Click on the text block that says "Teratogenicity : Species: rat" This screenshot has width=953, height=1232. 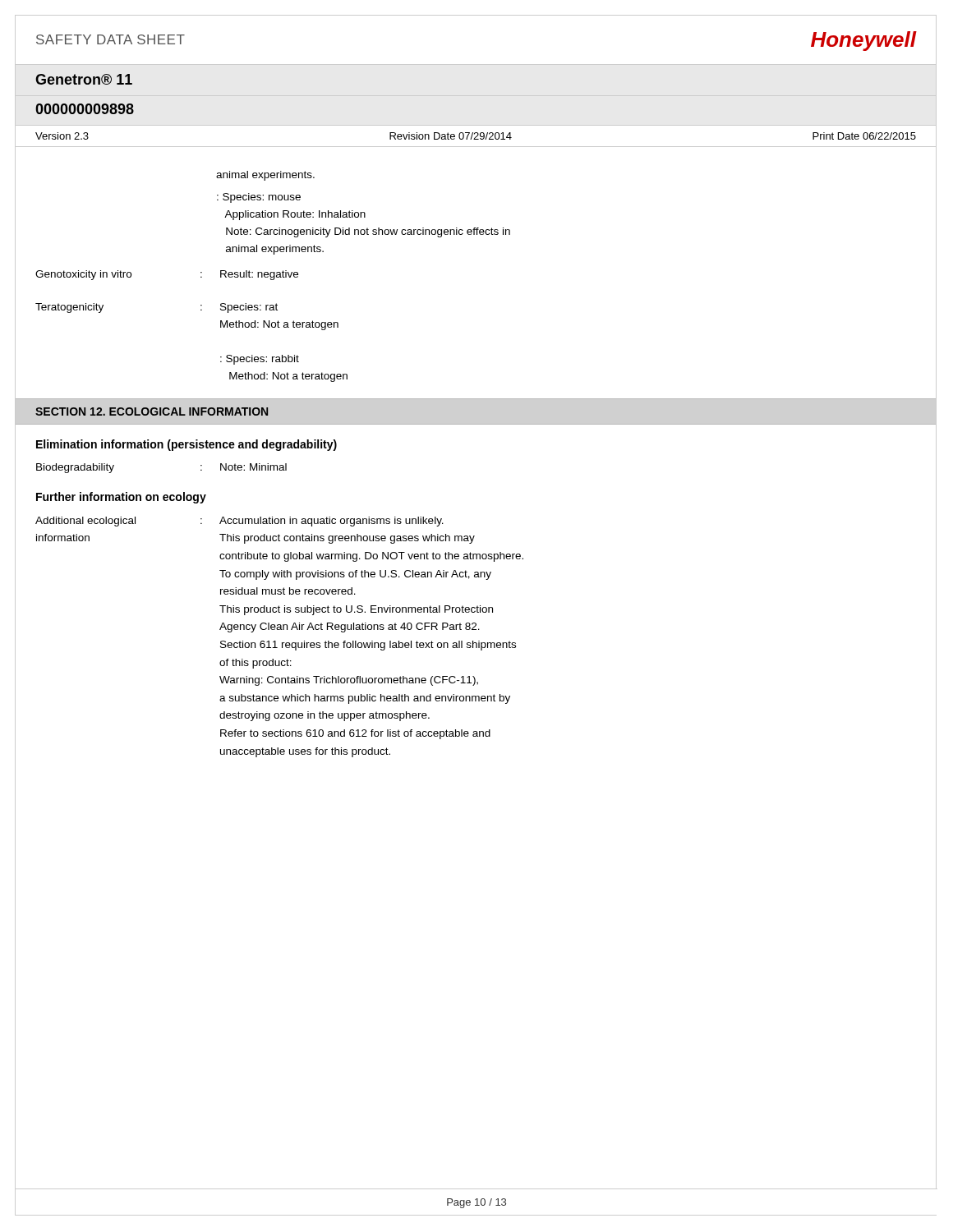coord(68,308)
